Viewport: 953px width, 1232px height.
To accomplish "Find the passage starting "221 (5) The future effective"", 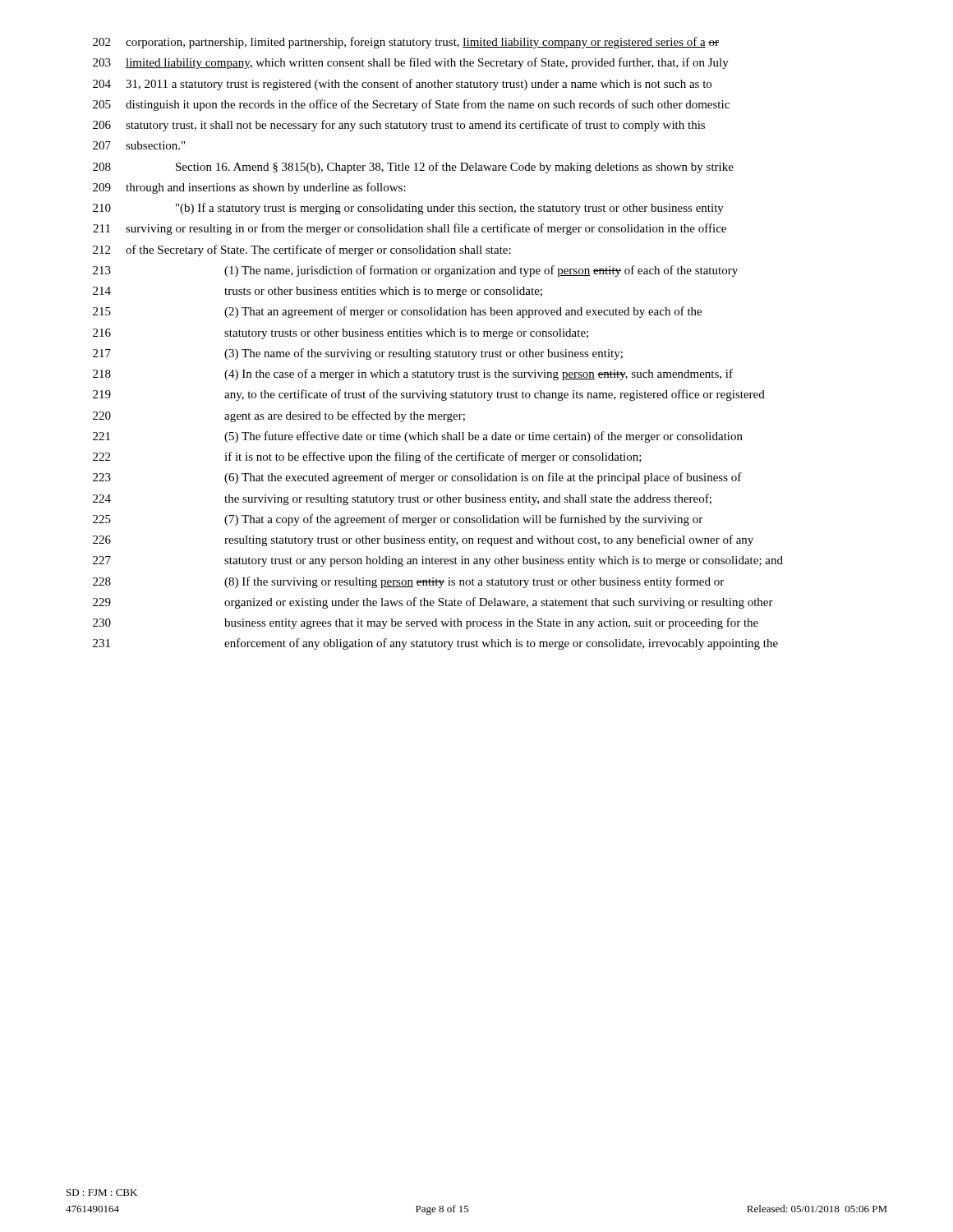I will 476,436.
